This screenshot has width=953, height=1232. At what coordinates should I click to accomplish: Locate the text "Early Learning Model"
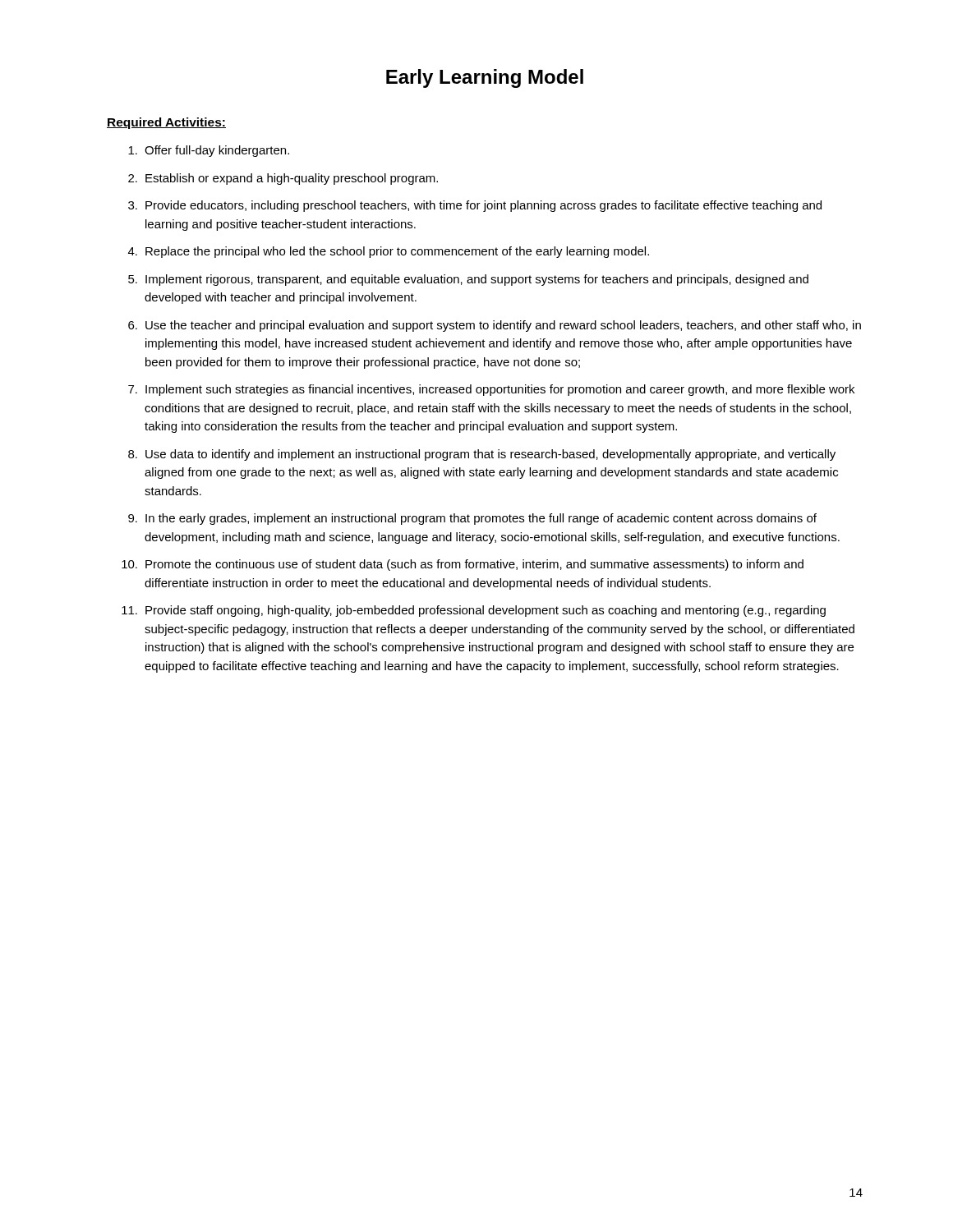(x=485, y=77)
